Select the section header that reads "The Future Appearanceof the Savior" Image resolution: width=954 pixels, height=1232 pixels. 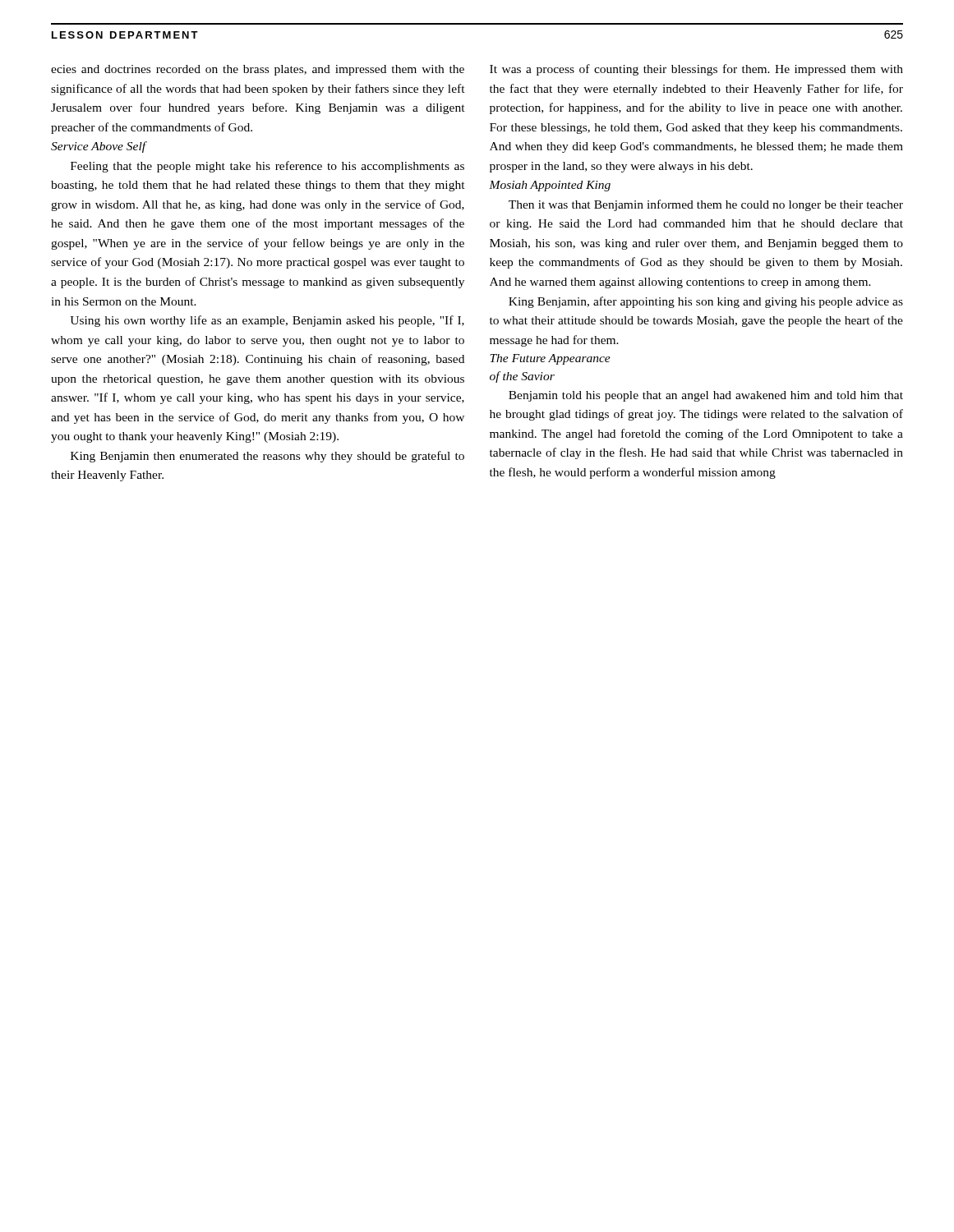pyautogui.click(x=550, y=359)
